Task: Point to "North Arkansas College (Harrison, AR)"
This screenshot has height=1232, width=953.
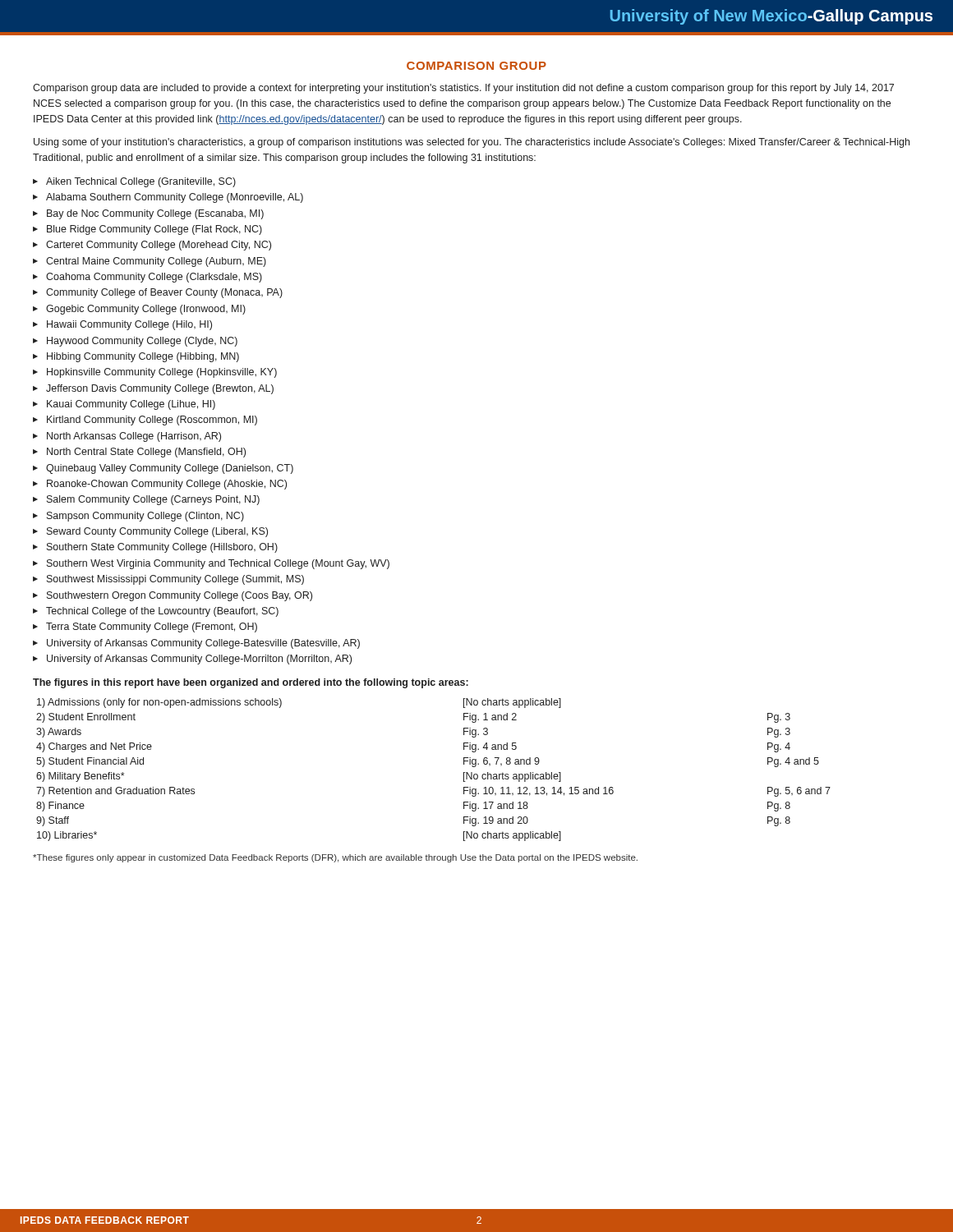Action: pyautogui.click(x=134, y=436)
